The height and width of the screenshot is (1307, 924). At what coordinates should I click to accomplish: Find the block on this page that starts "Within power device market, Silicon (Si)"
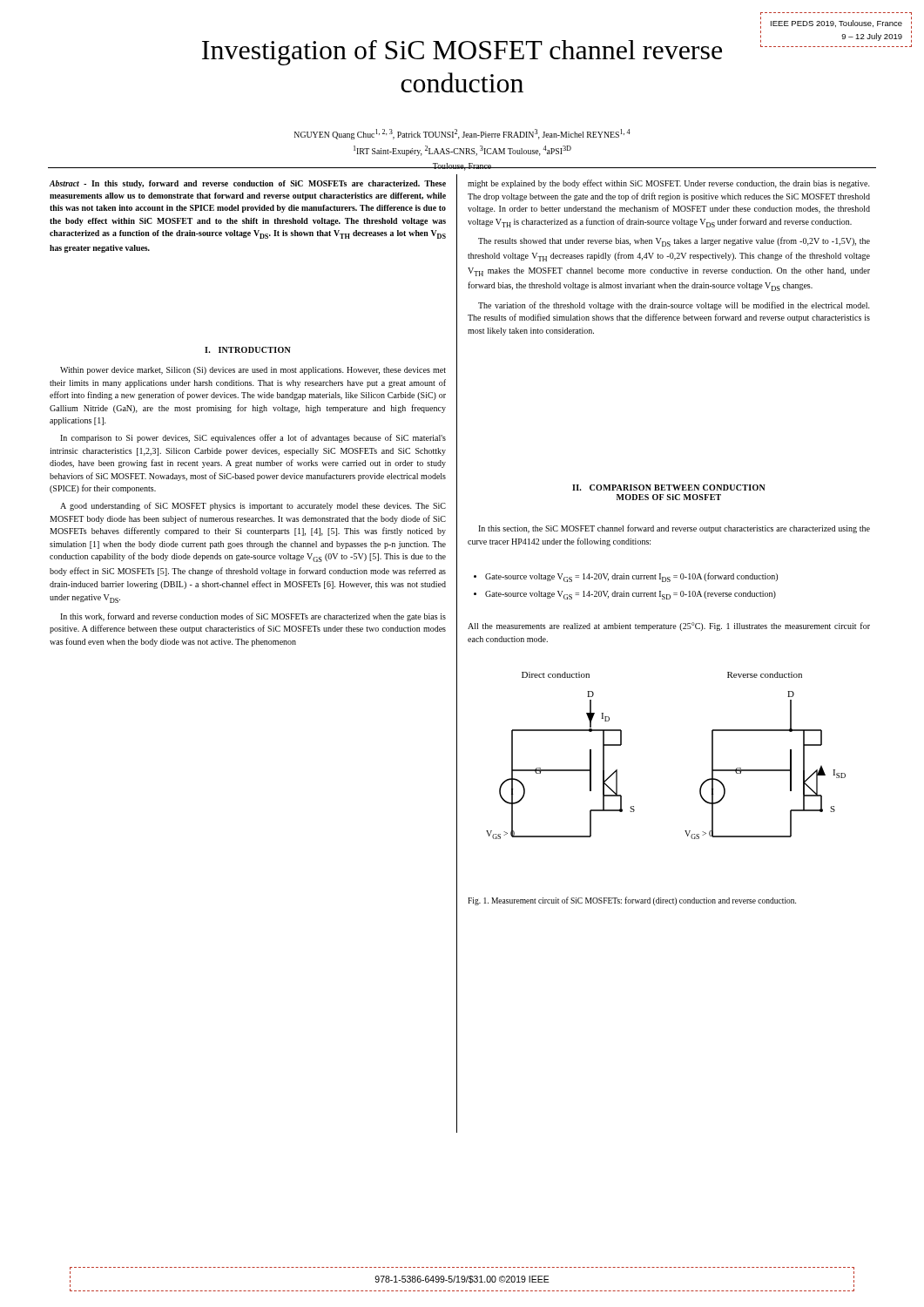(x=248, y=507)
